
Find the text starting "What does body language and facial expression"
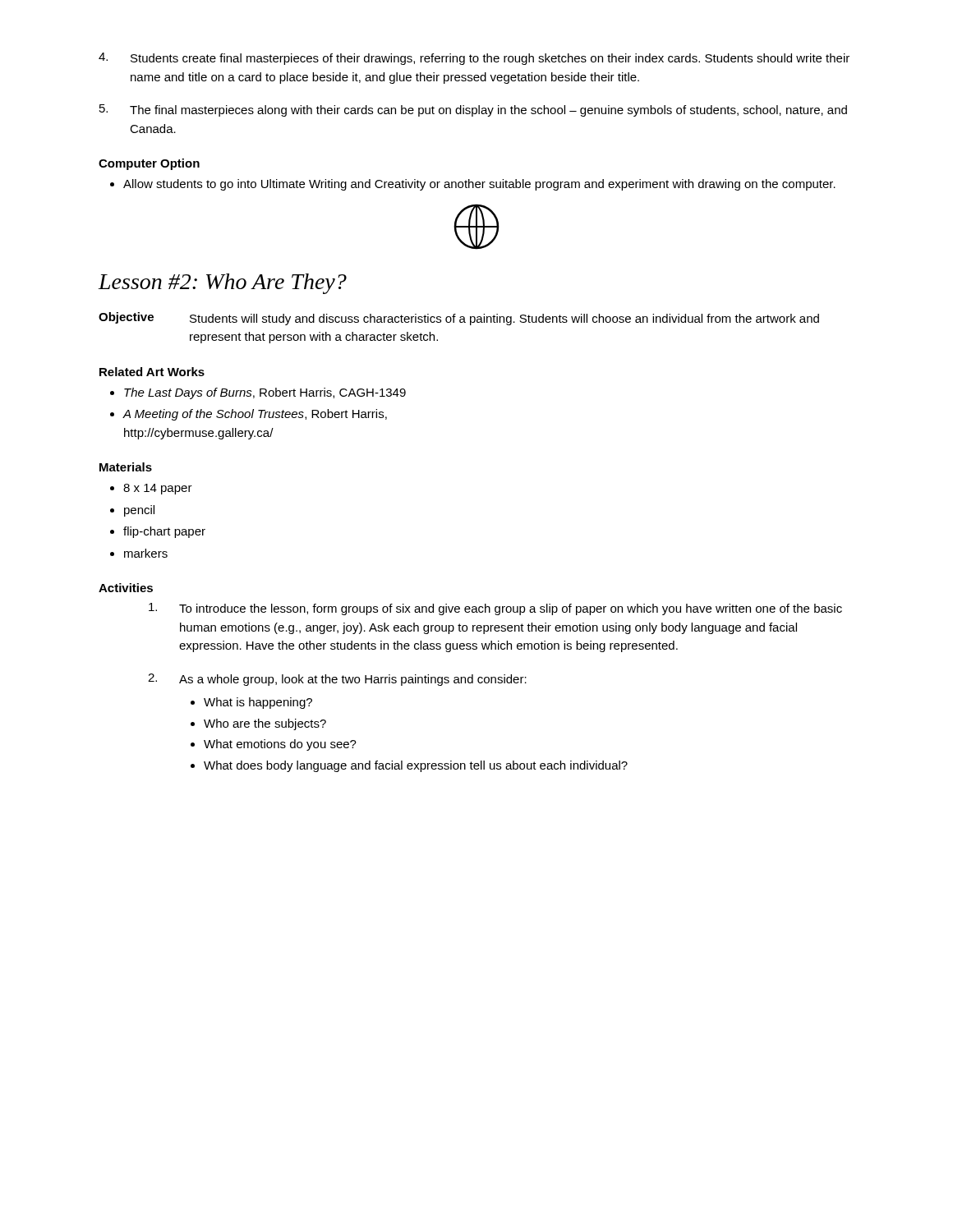click(416, 765)
